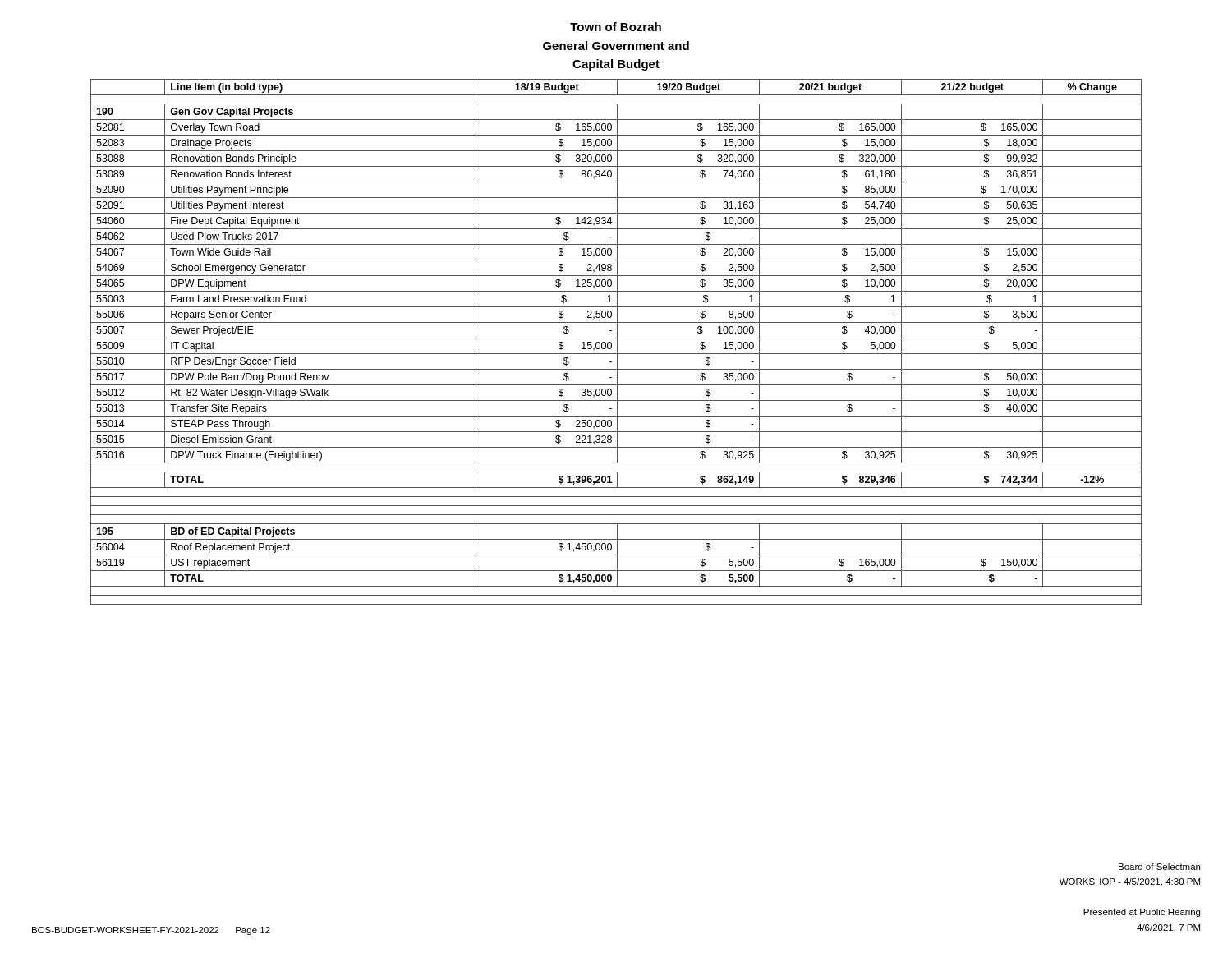This screenshot has width=1232, height=953.
Task: Select the table
Action: [x=616, y=341]
